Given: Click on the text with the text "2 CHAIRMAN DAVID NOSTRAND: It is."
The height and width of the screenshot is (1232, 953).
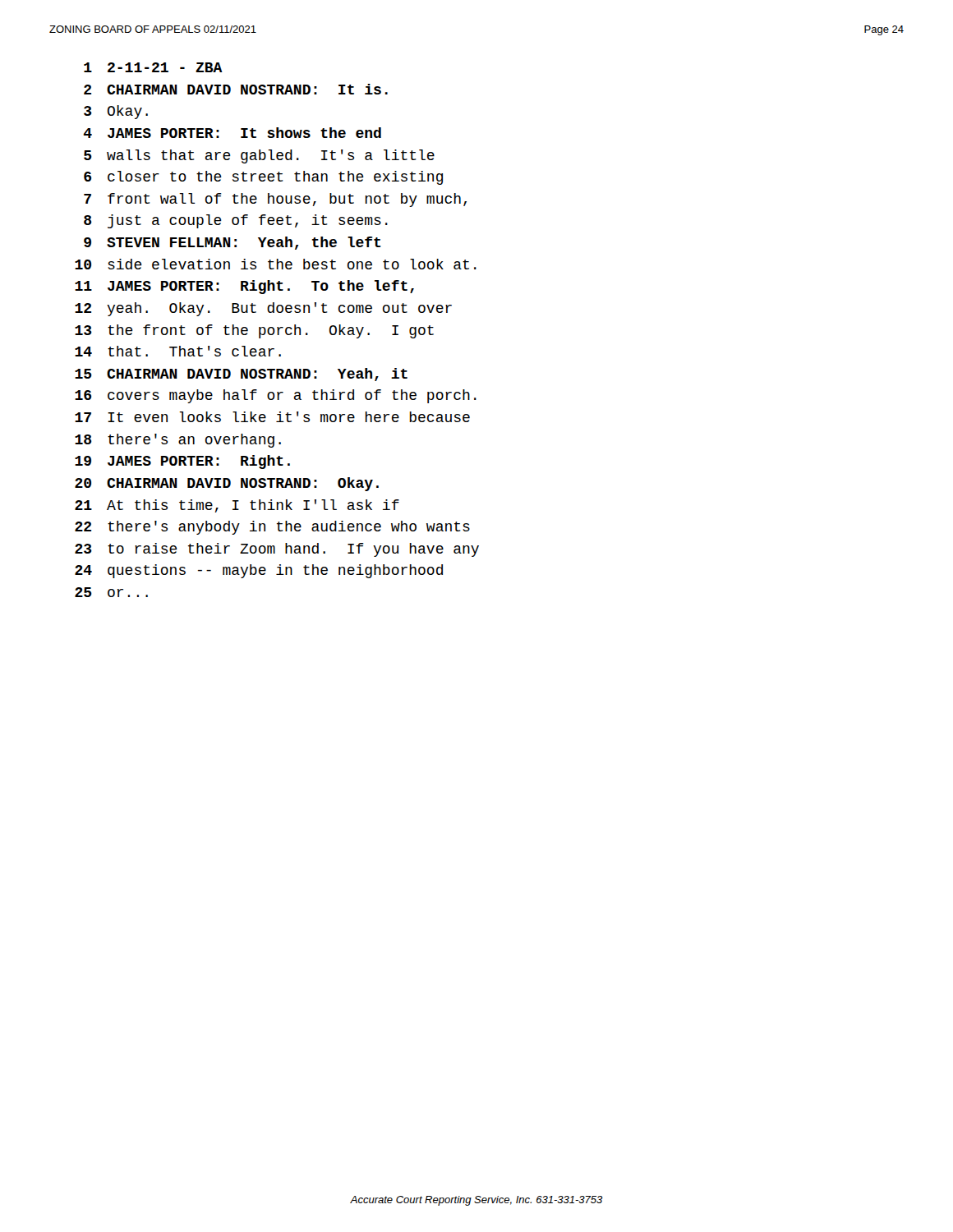Looking at the screenshot, I should pos(220,90).
